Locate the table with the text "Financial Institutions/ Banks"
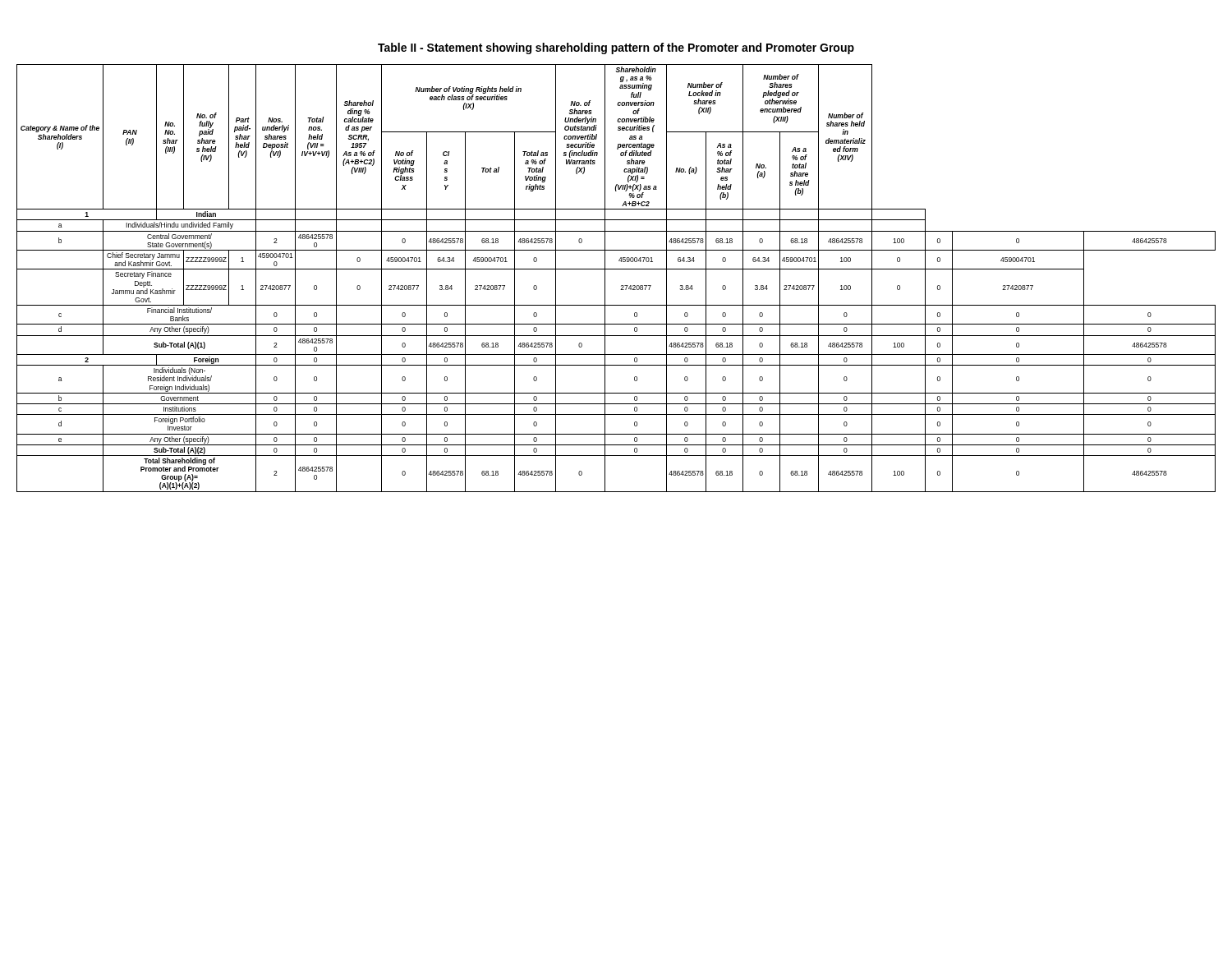Screen dimensions: 953x1232 [x=616, y=278]
